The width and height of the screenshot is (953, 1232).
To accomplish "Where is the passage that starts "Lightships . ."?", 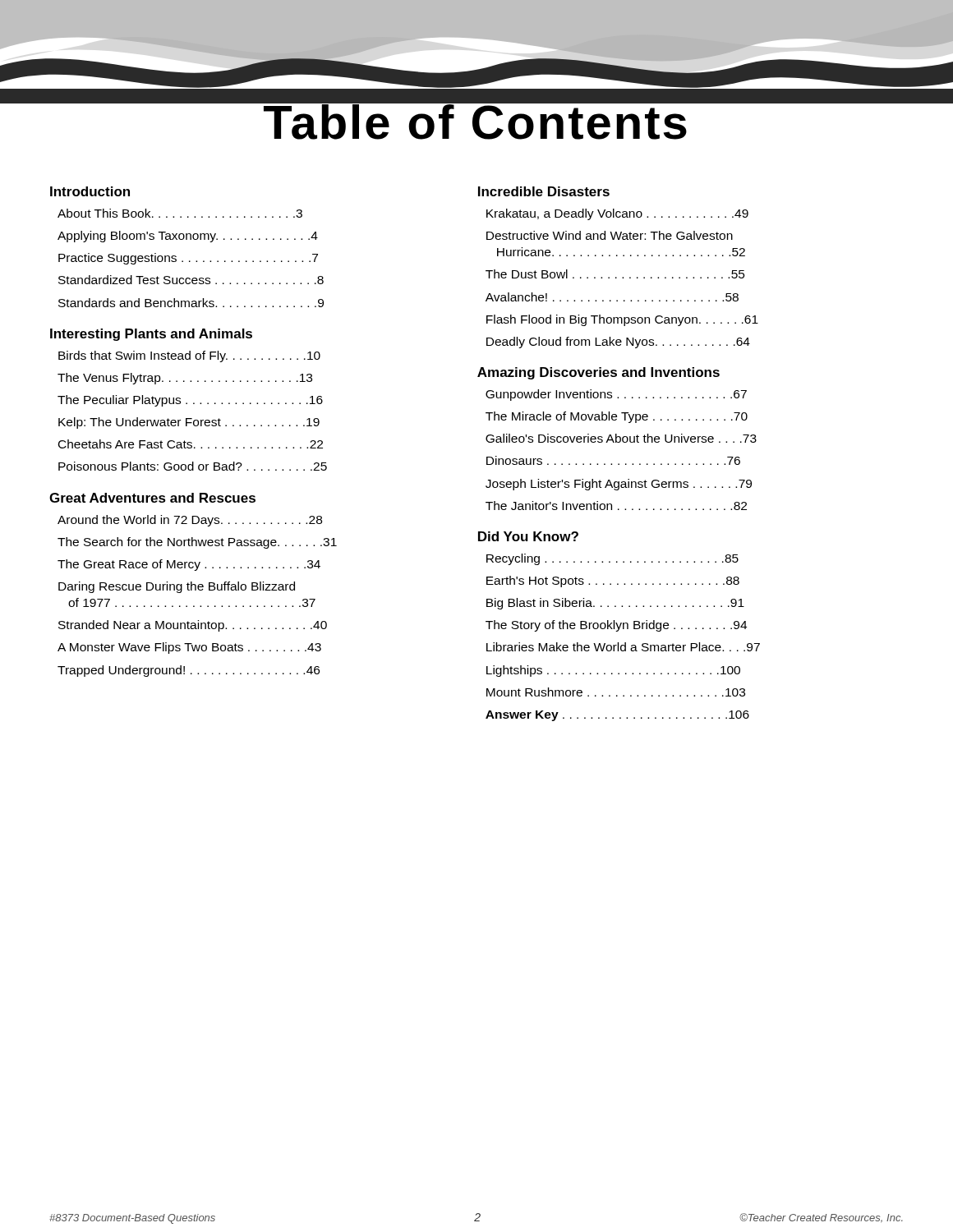I will 613,669.
